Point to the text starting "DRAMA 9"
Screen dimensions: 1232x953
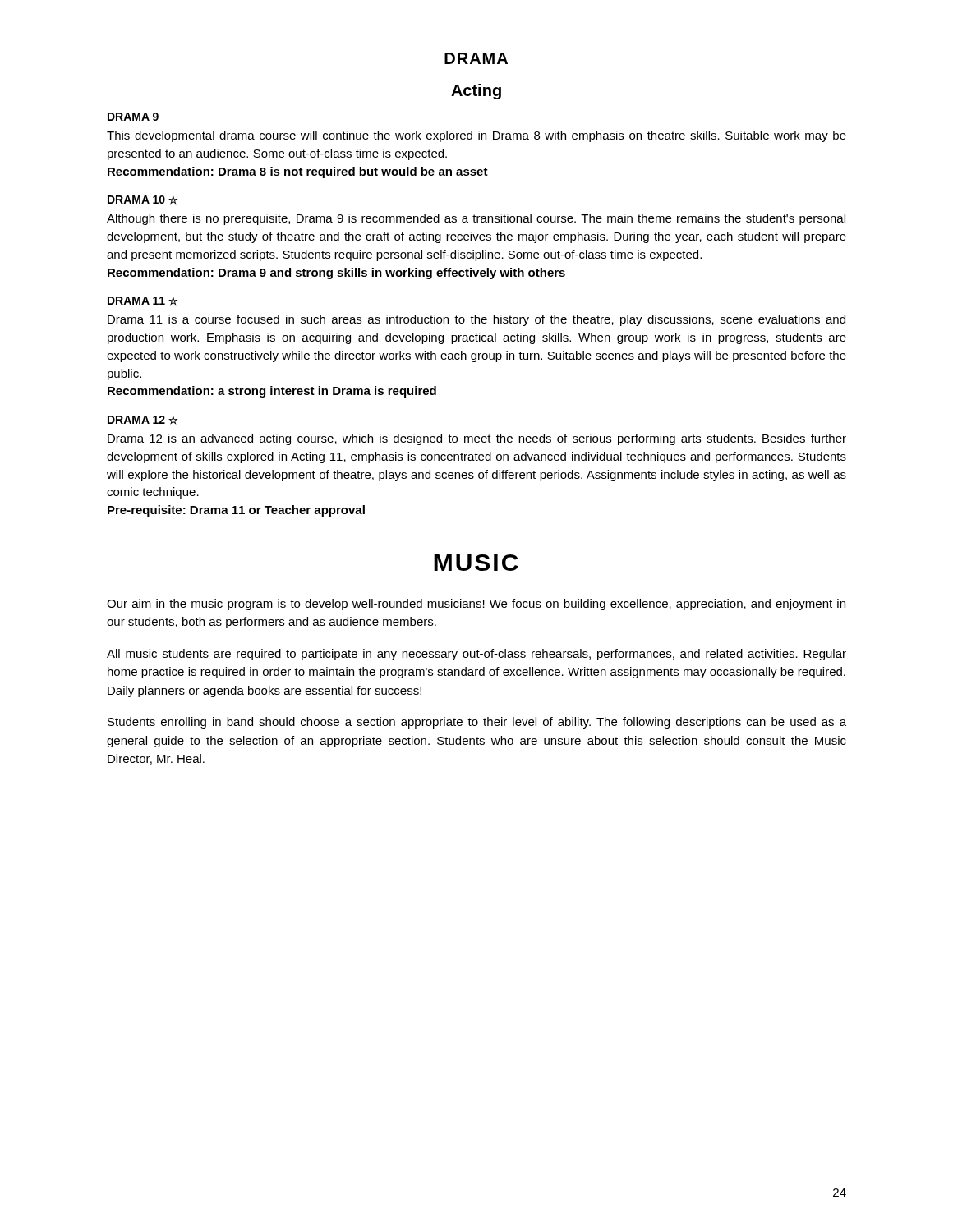133,117
